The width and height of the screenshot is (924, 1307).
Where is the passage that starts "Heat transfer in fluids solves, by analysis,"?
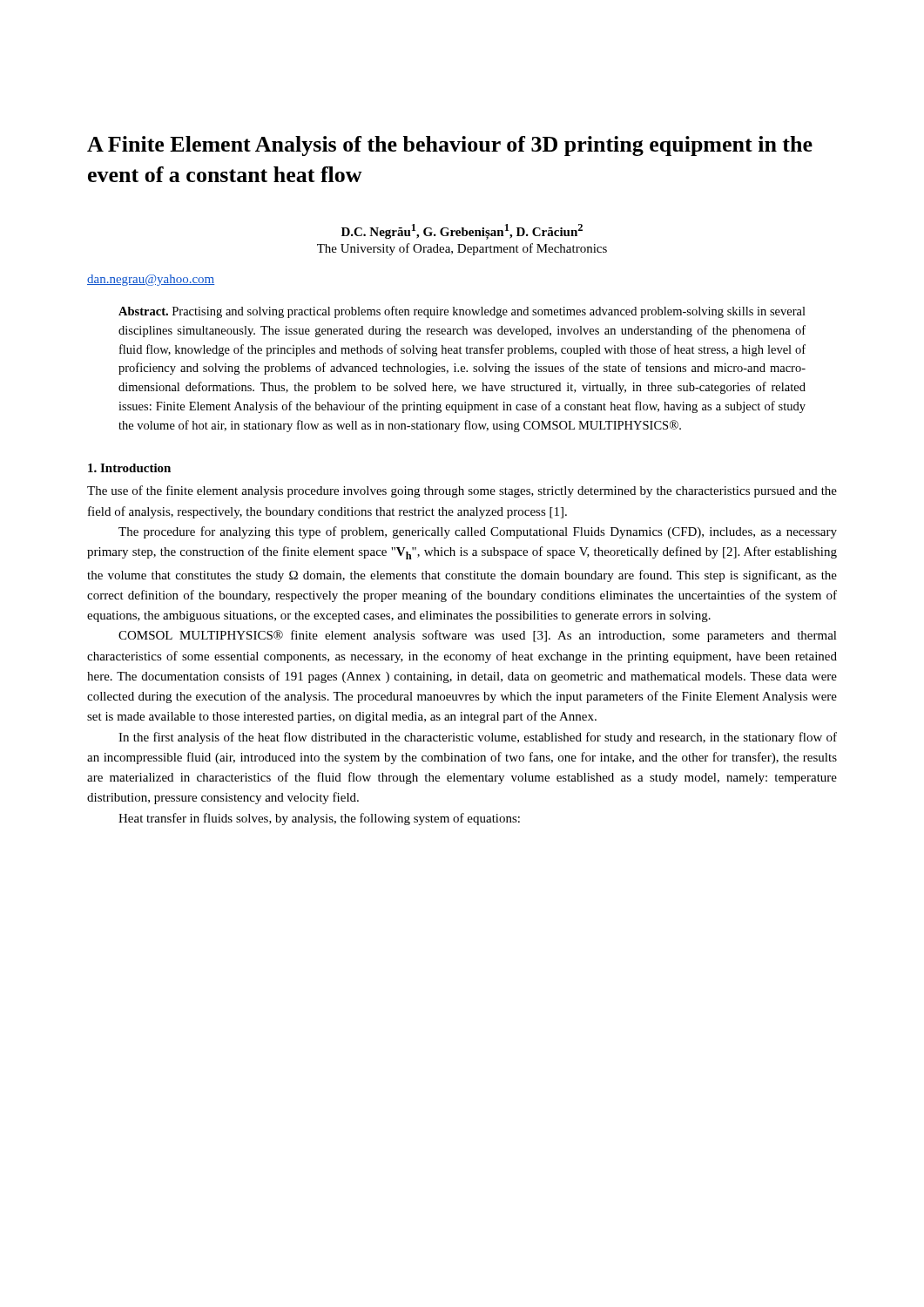tap(320, 818)
